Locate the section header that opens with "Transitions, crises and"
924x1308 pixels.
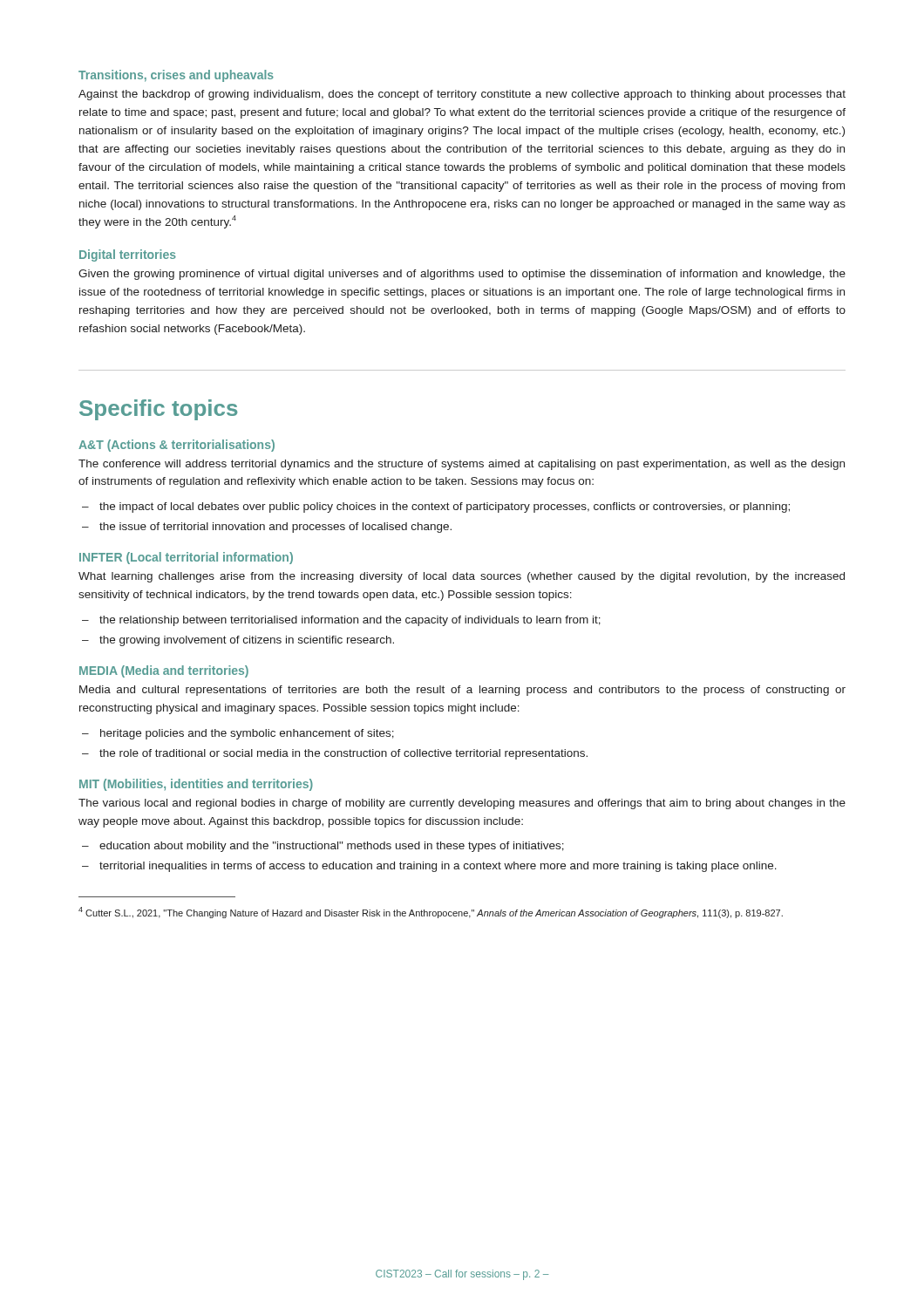[x=176, y=75]
